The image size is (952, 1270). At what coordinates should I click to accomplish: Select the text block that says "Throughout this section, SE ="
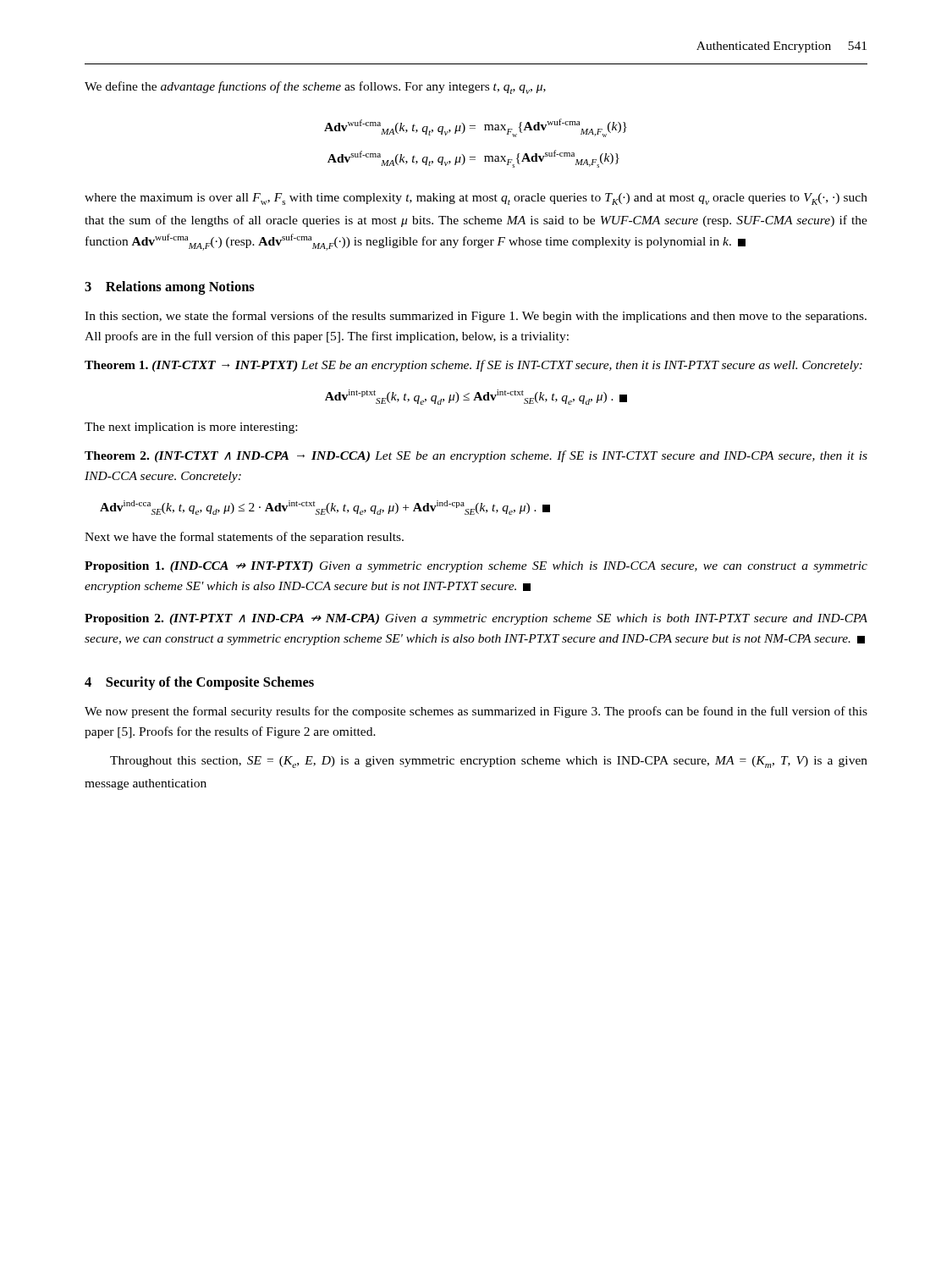(476, 772)
